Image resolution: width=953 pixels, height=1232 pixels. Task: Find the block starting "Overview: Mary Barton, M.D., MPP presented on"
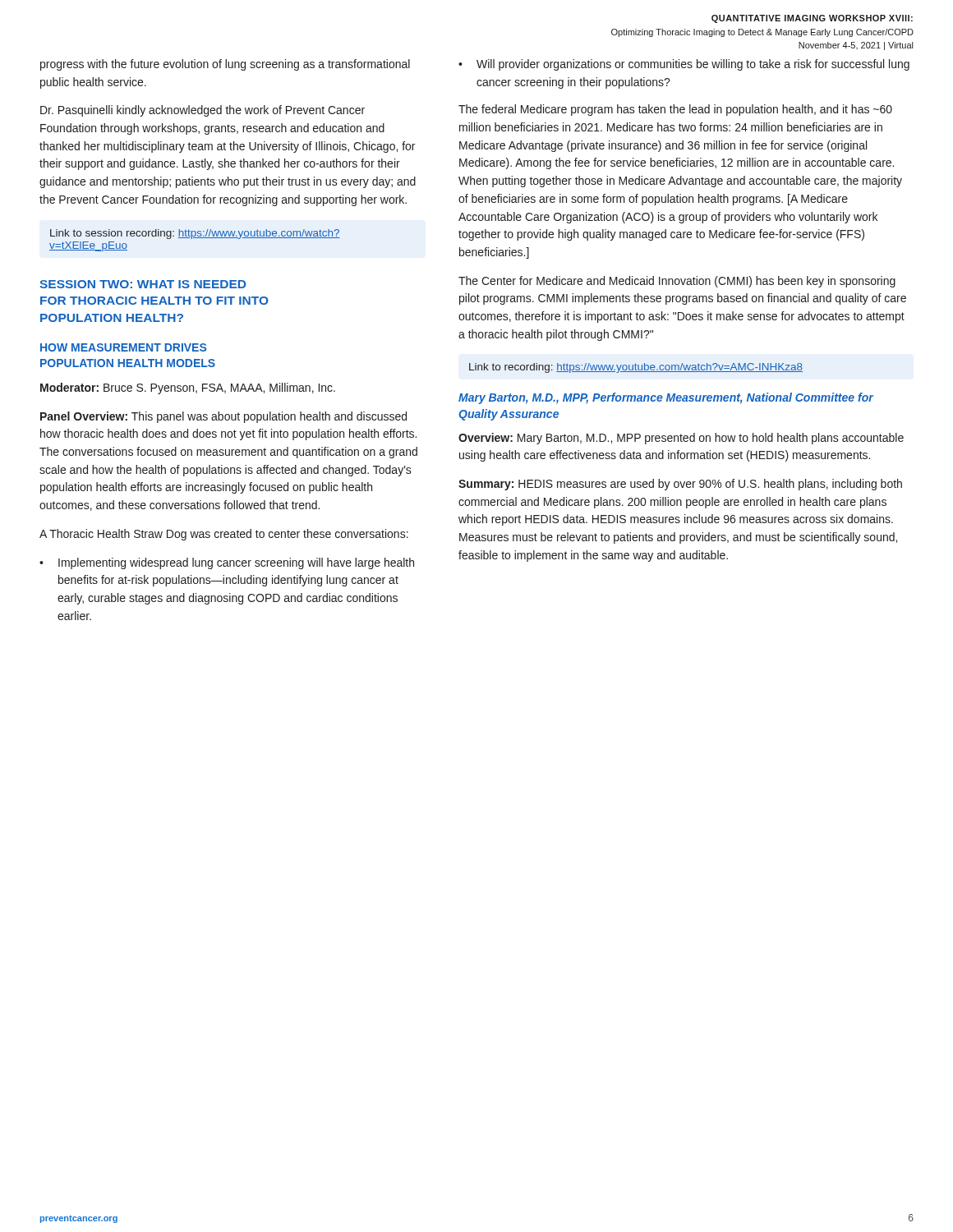(681, 446)
